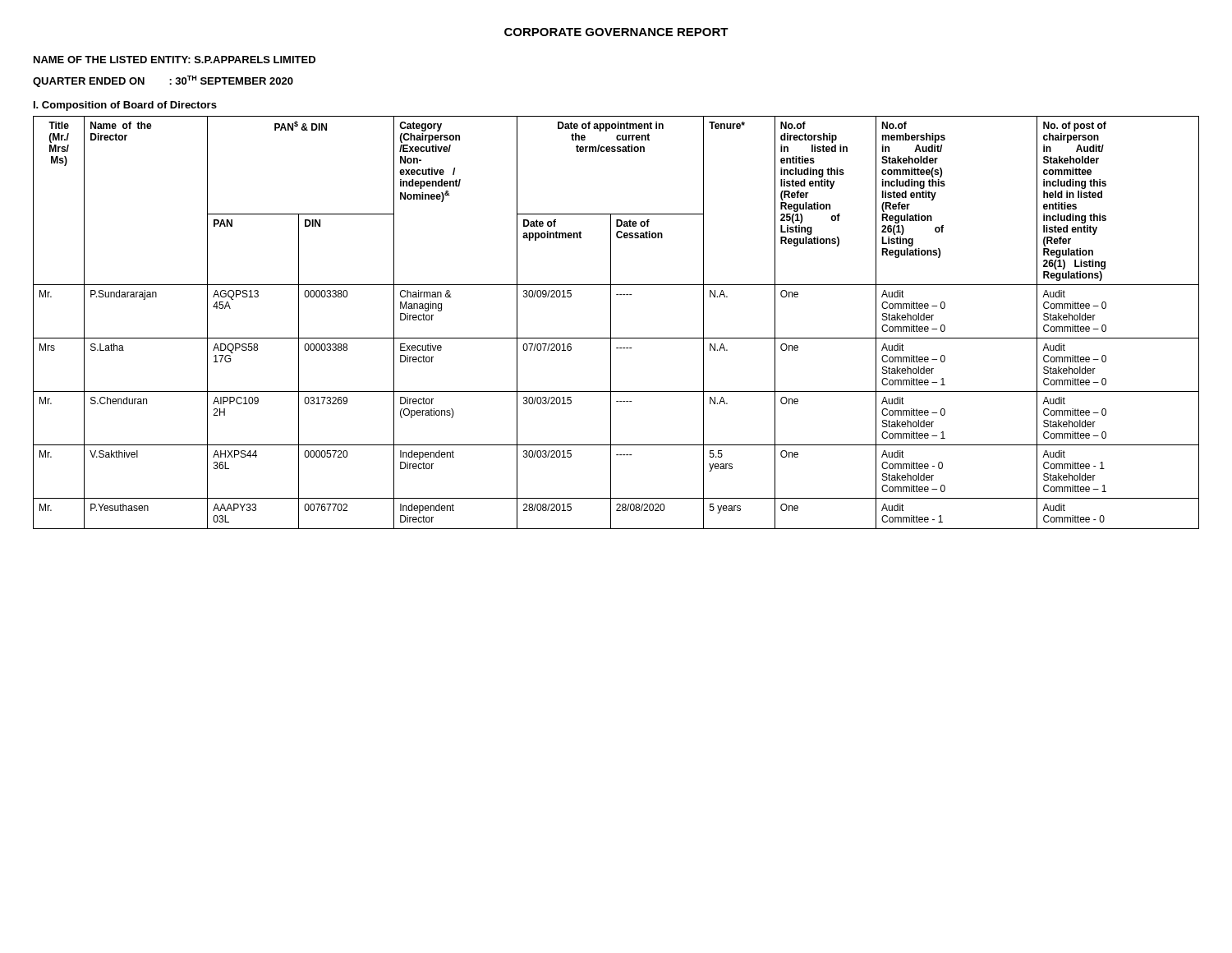Find the section header on this page that starts "I. Composition of"

pyautogui.click(x=125, y=105)
